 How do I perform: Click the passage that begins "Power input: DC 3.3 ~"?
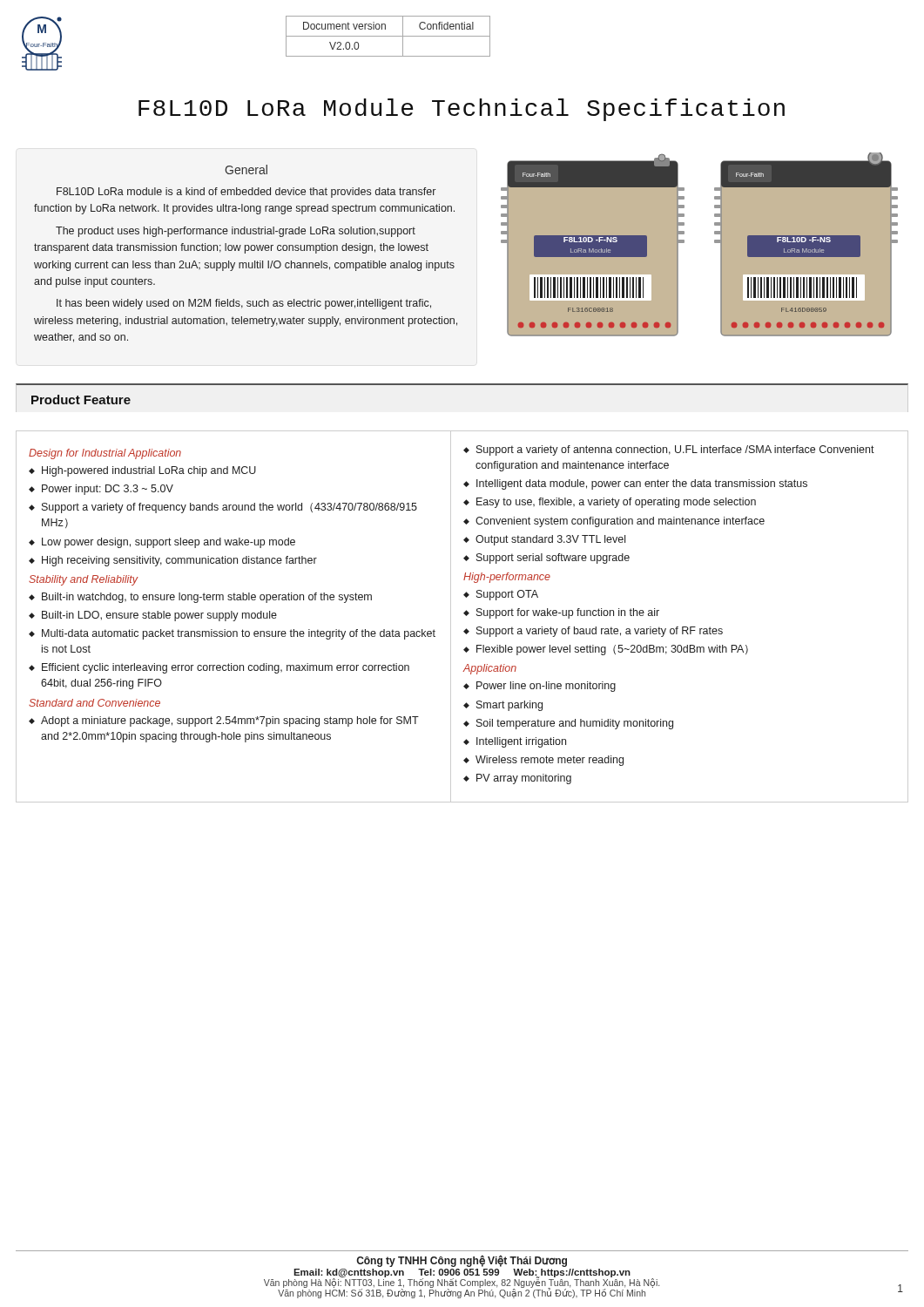point(107,489)
